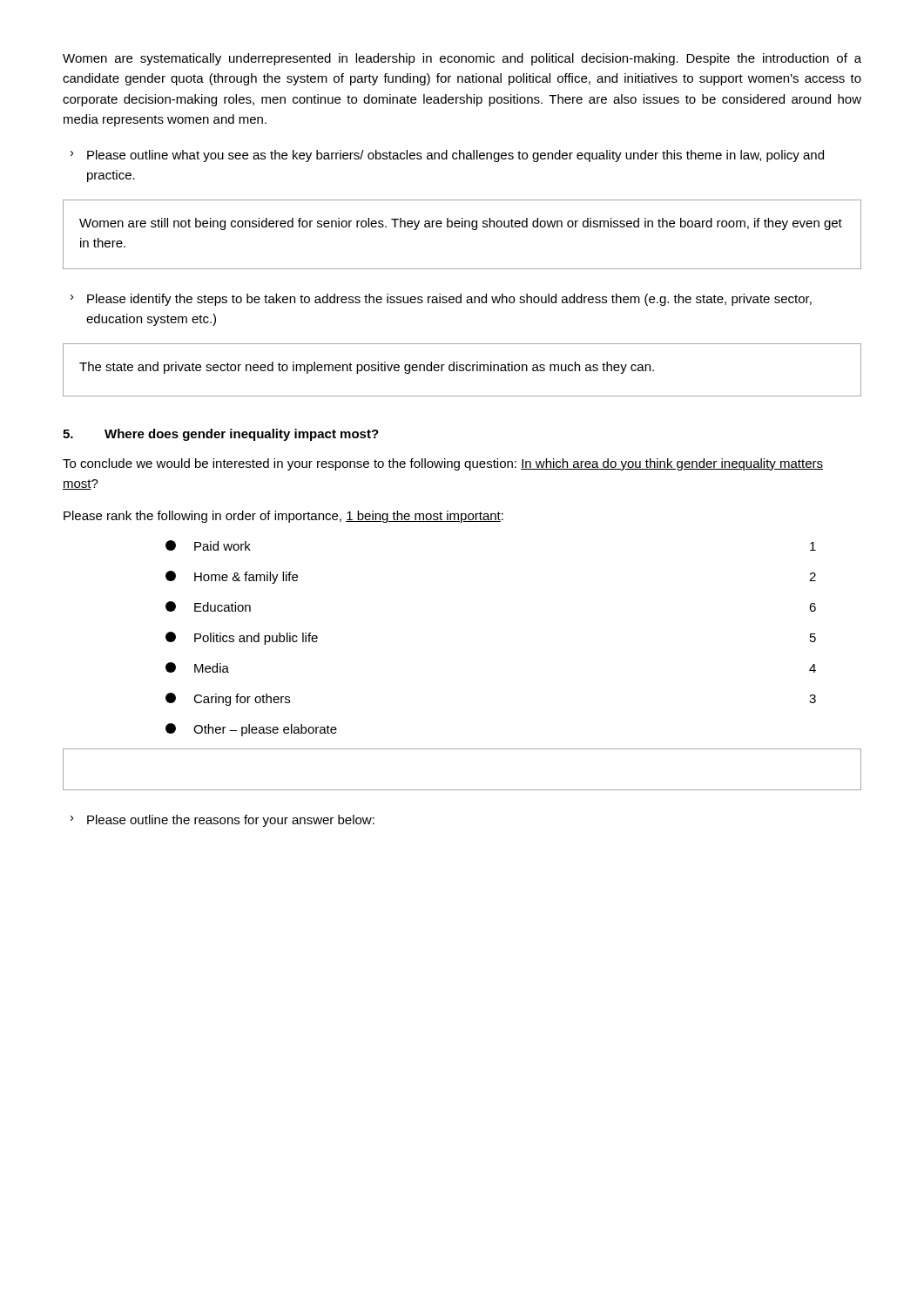Point to the text block starting "Please rank the following"

(283, 516)
